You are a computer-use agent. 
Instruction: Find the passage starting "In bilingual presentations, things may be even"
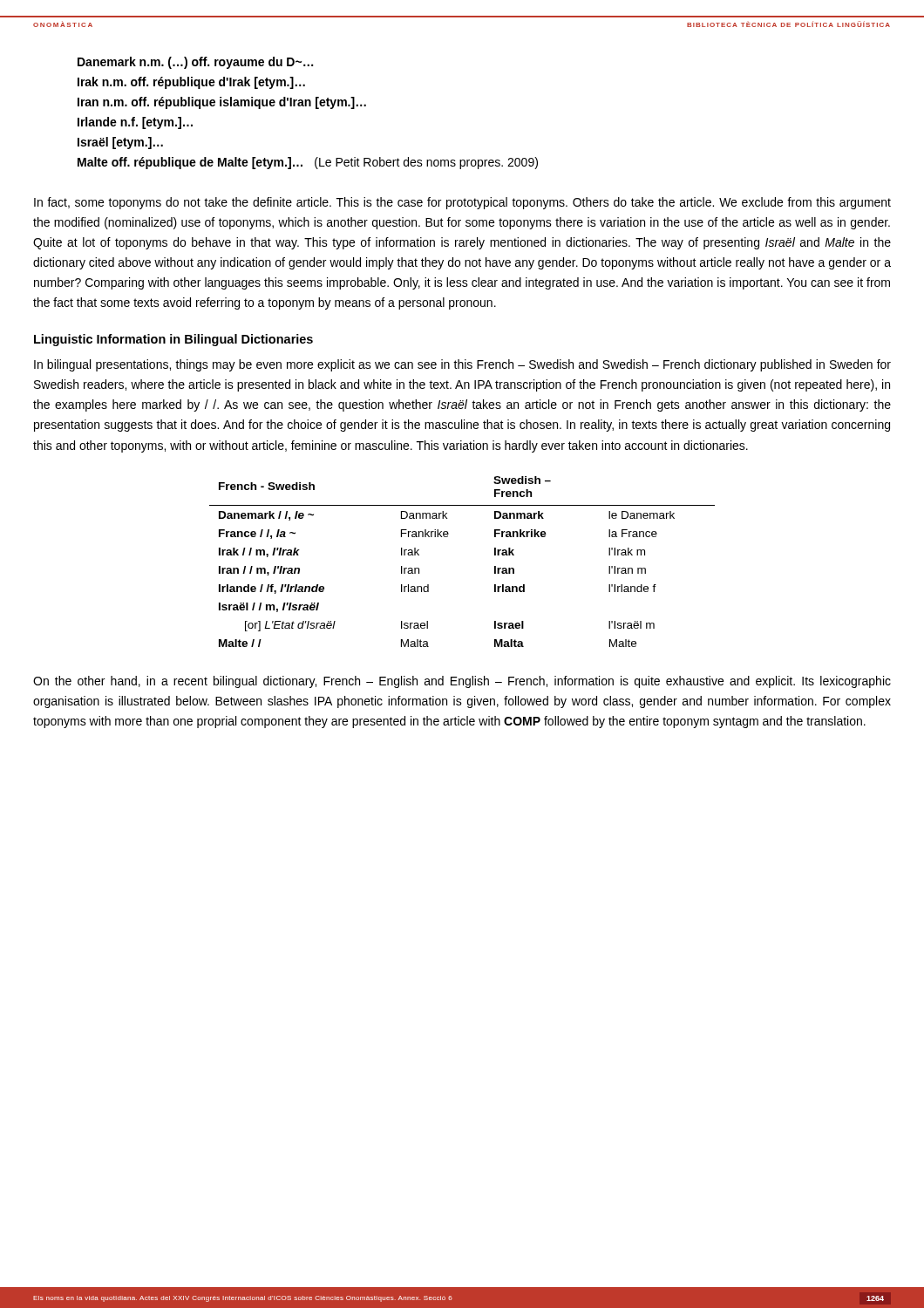462,405
